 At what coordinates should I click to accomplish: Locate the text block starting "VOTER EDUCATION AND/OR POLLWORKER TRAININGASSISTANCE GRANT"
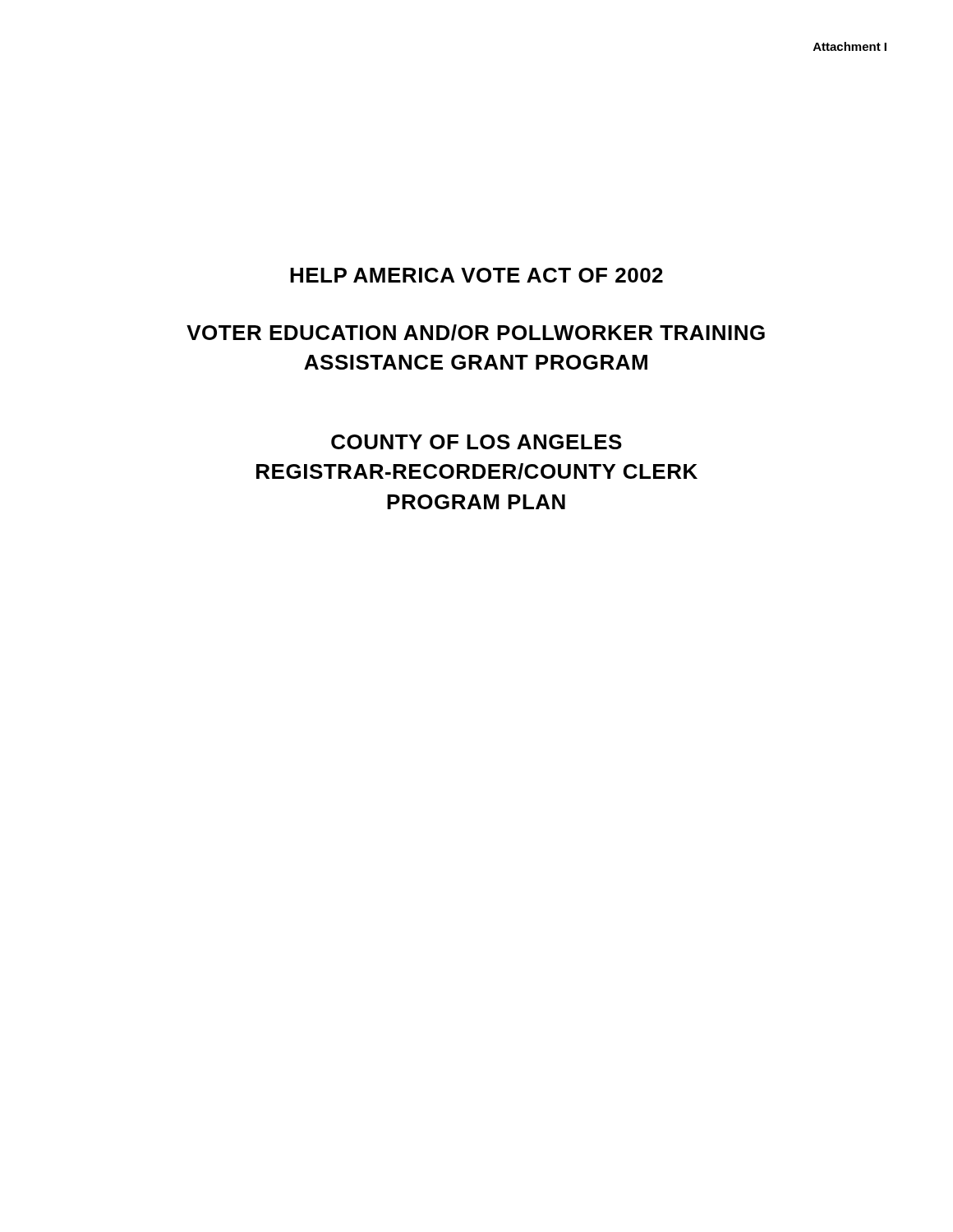(x=476, y=348)
